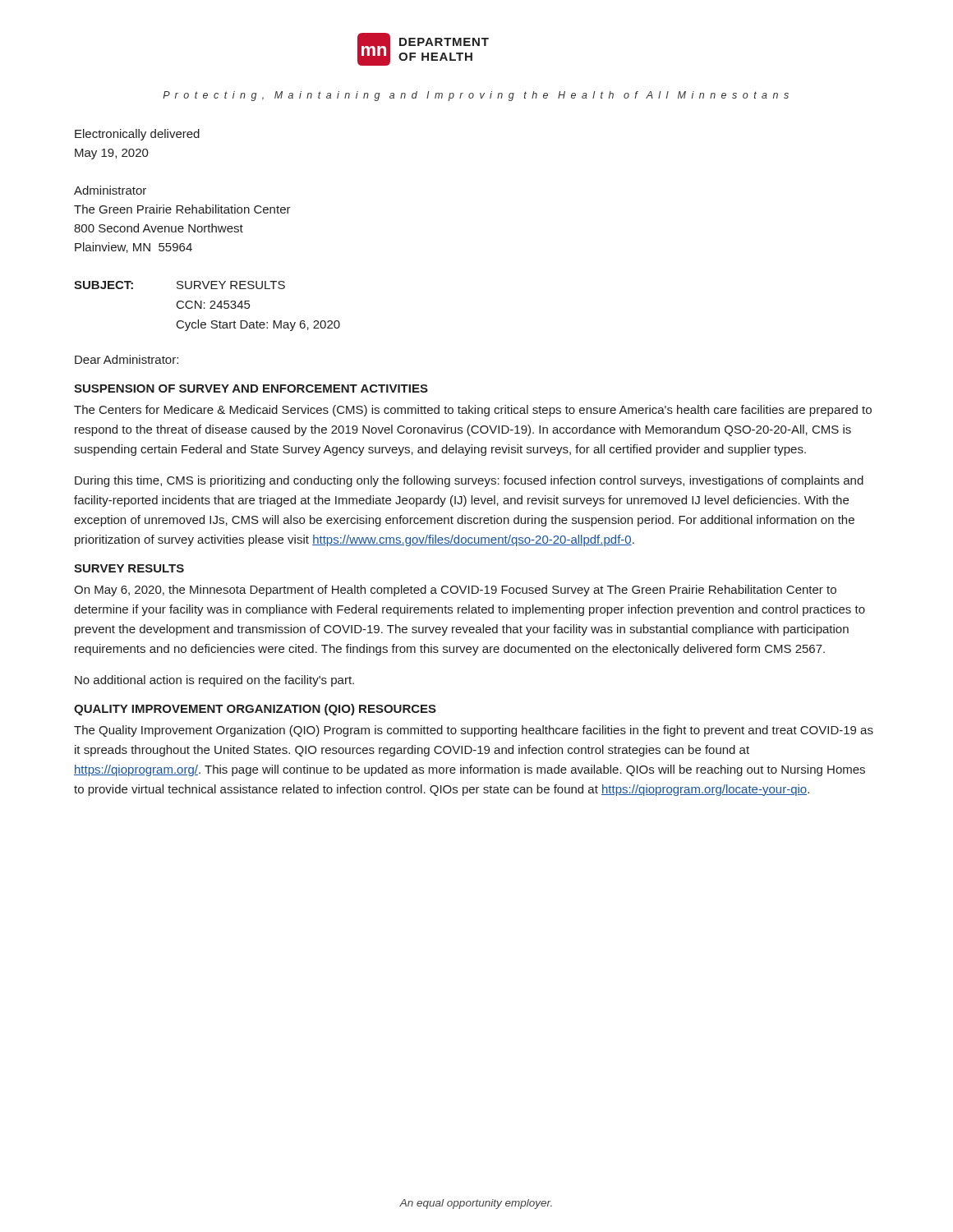The image size is (953, 1232).
Task: Select the section header with the text "QUALITY IMPROVEMENT ORGANIZATION (QIO) RESOURCES"
Action: pos(255,708)
